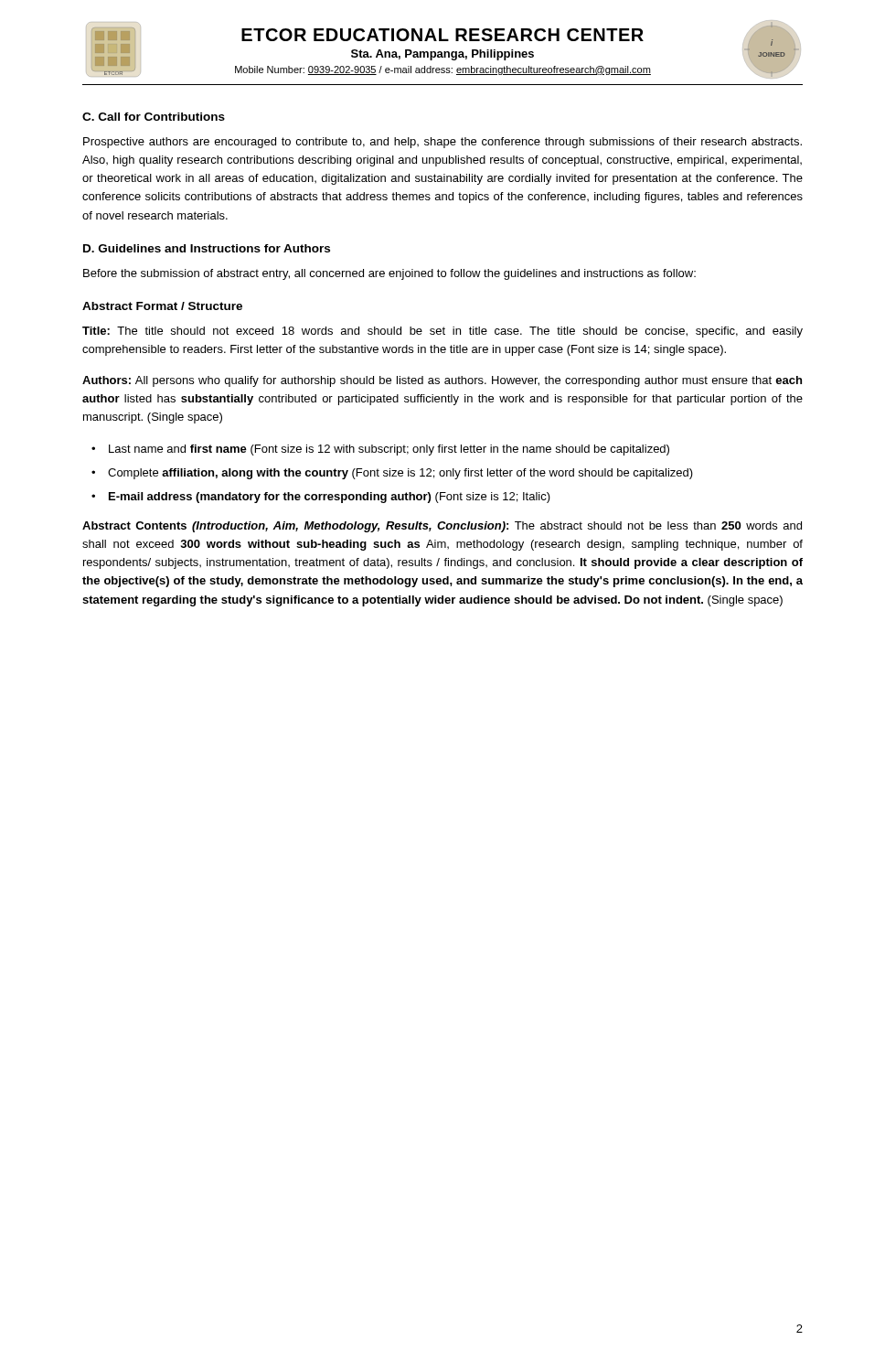
Task: Find the block on this page that starts "Authors: All persons who qualify for authorship should"
Action: [442, 399]
